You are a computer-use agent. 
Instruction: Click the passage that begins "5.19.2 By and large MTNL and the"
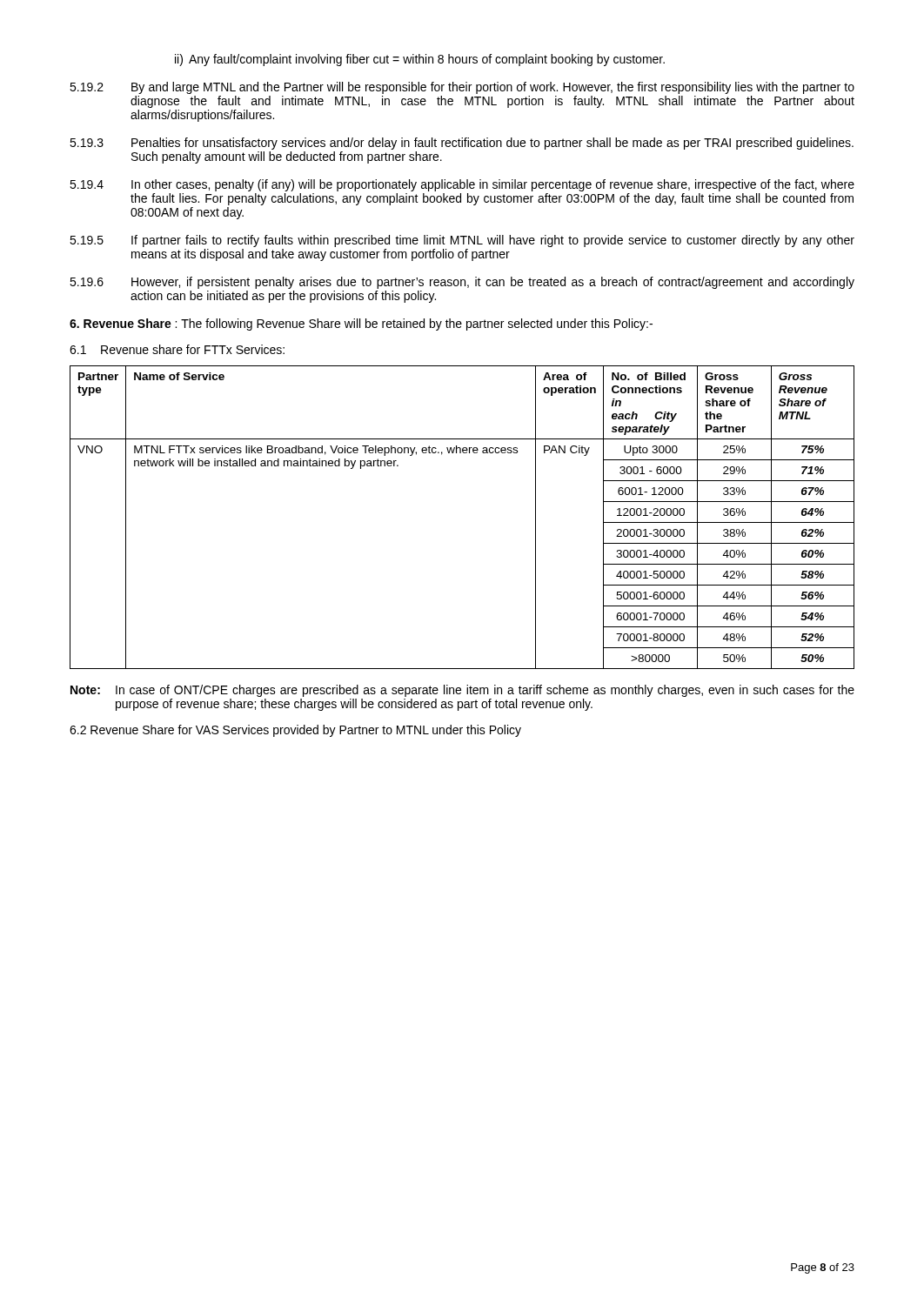point(462,101)
